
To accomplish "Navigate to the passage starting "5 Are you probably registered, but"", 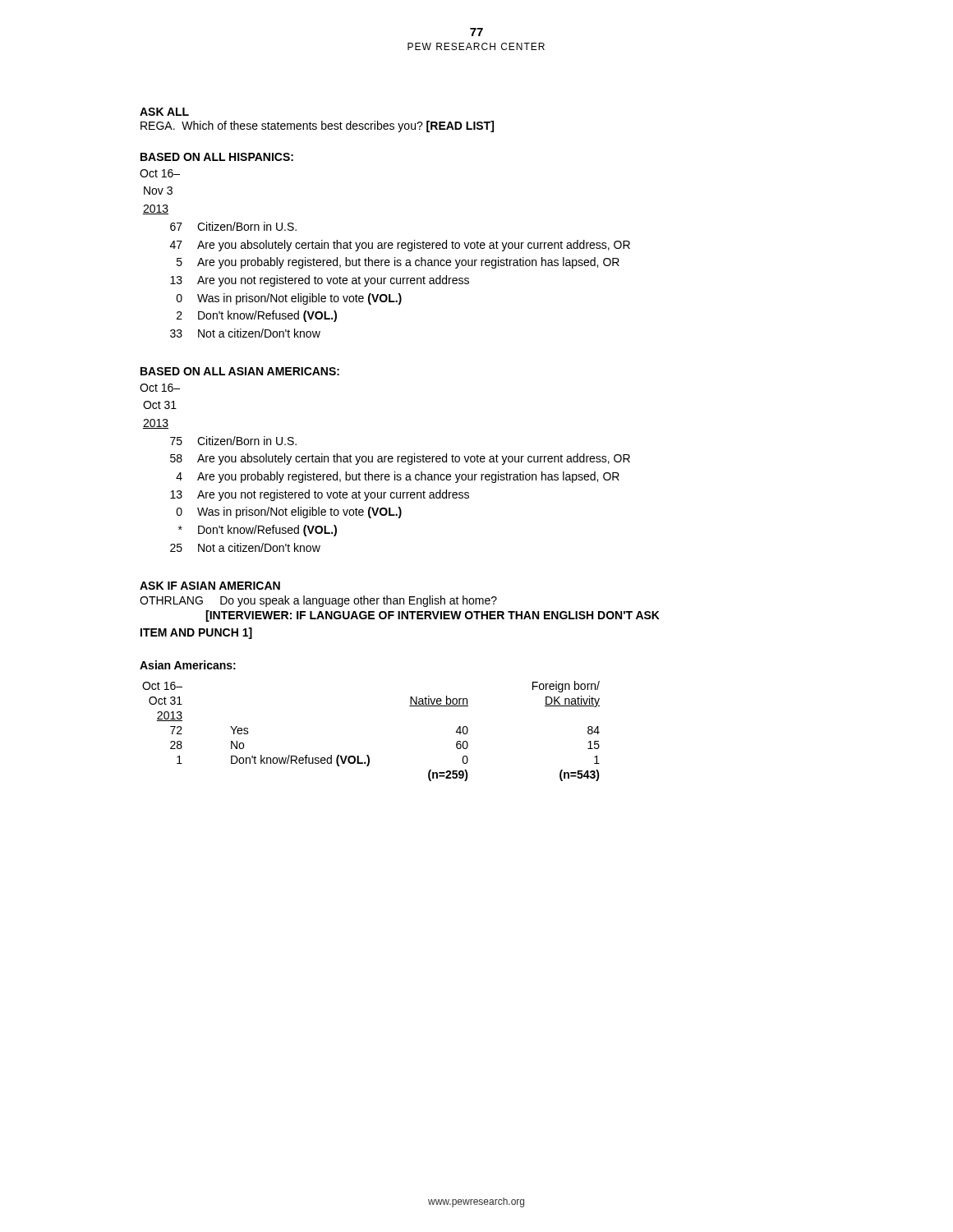I will [x=476, y=263].
